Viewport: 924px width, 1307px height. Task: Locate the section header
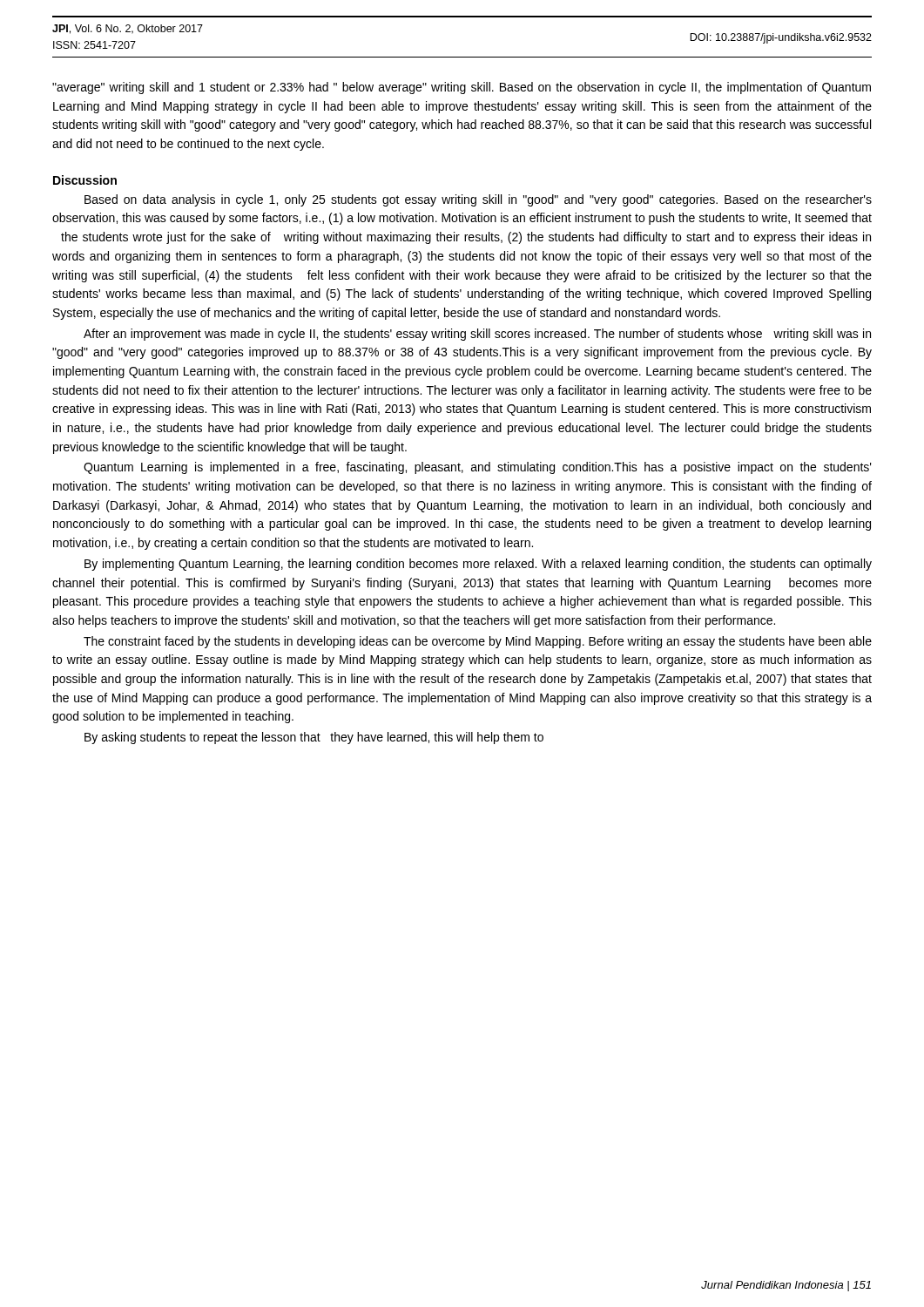click(85, 180)
